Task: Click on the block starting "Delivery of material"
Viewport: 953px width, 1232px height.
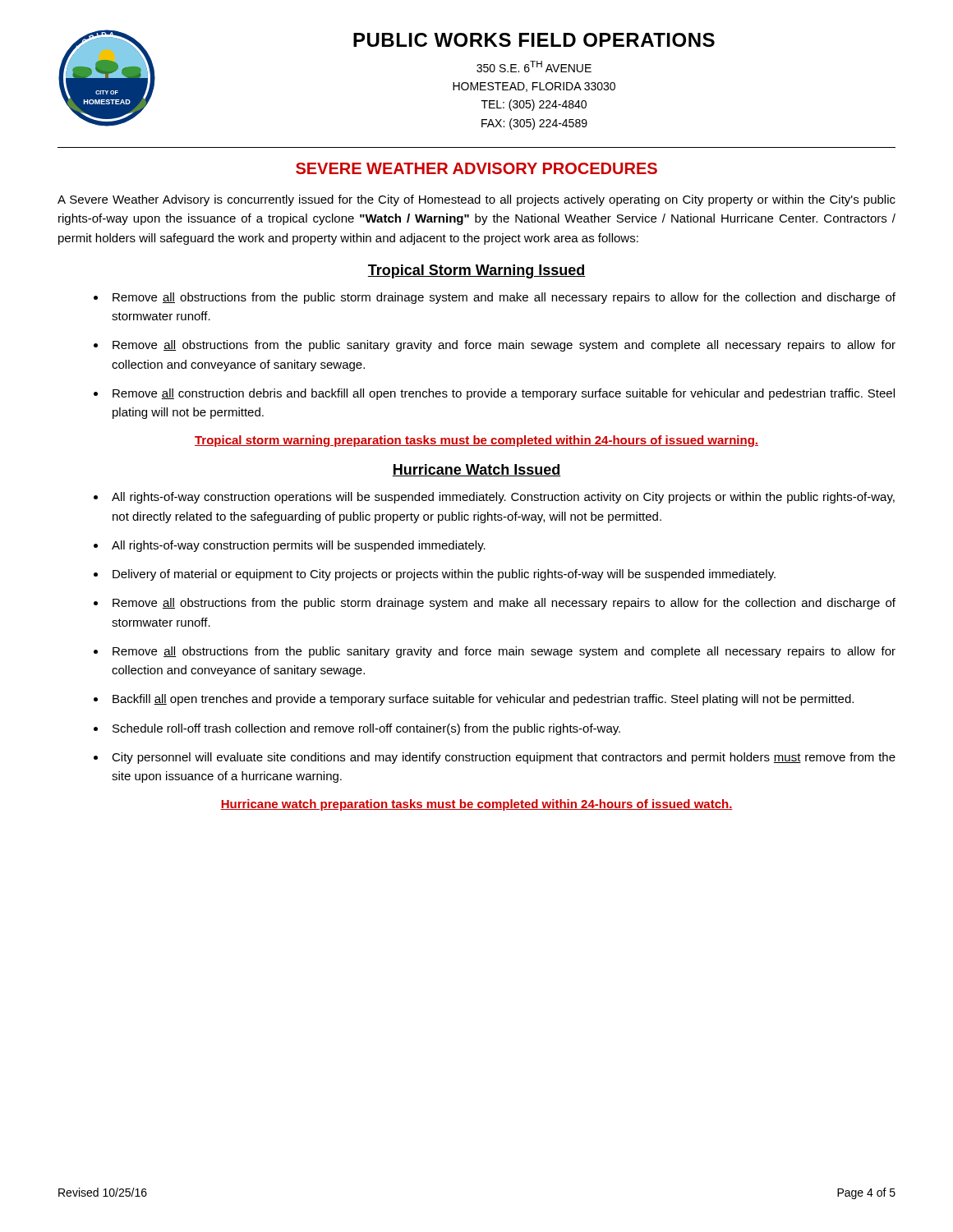Action: [501, 574]
